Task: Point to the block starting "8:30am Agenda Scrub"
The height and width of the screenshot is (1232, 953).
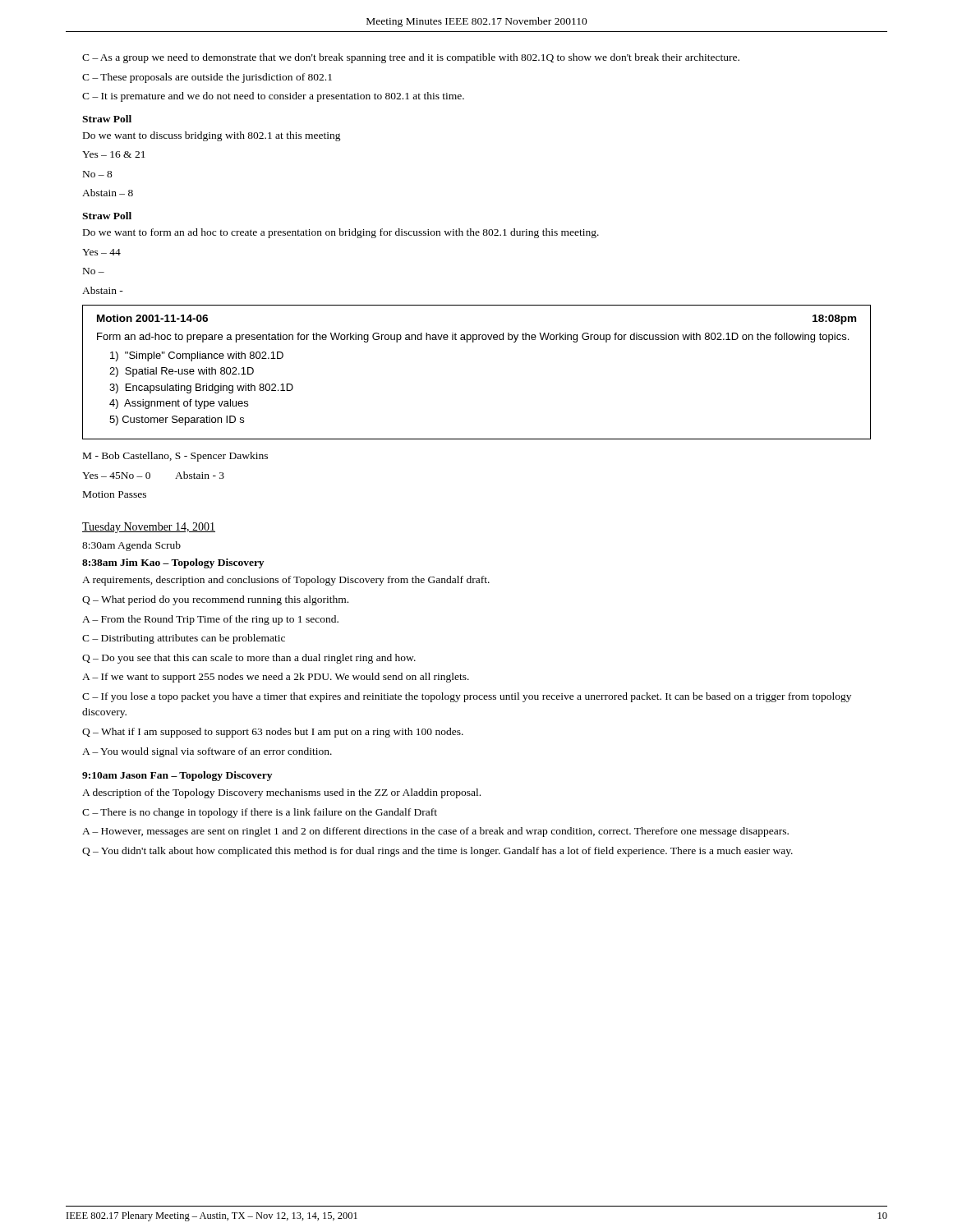Action: (131, 546)
